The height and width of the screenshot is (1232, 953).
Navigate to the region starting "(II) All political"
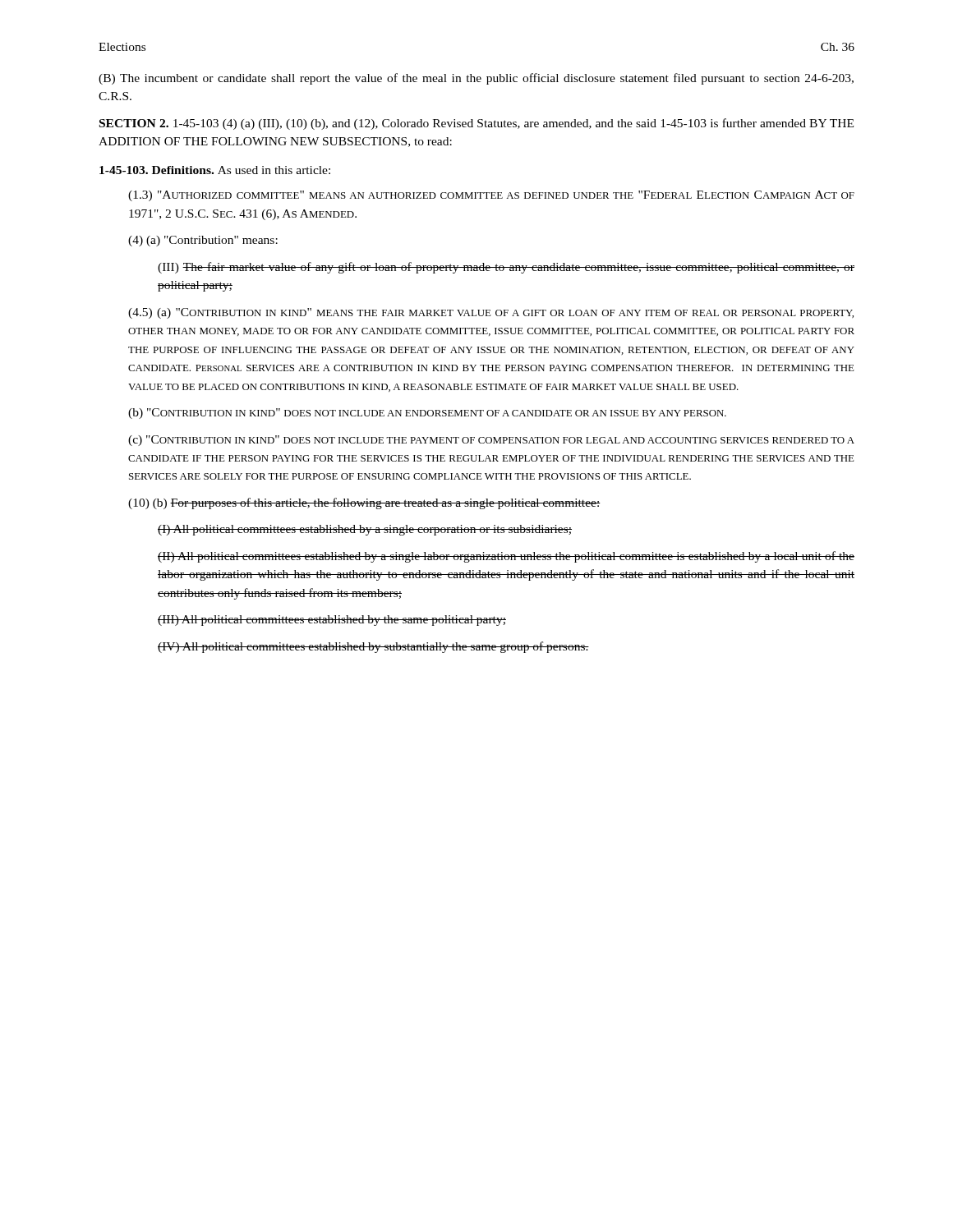[x=506, y=574]
